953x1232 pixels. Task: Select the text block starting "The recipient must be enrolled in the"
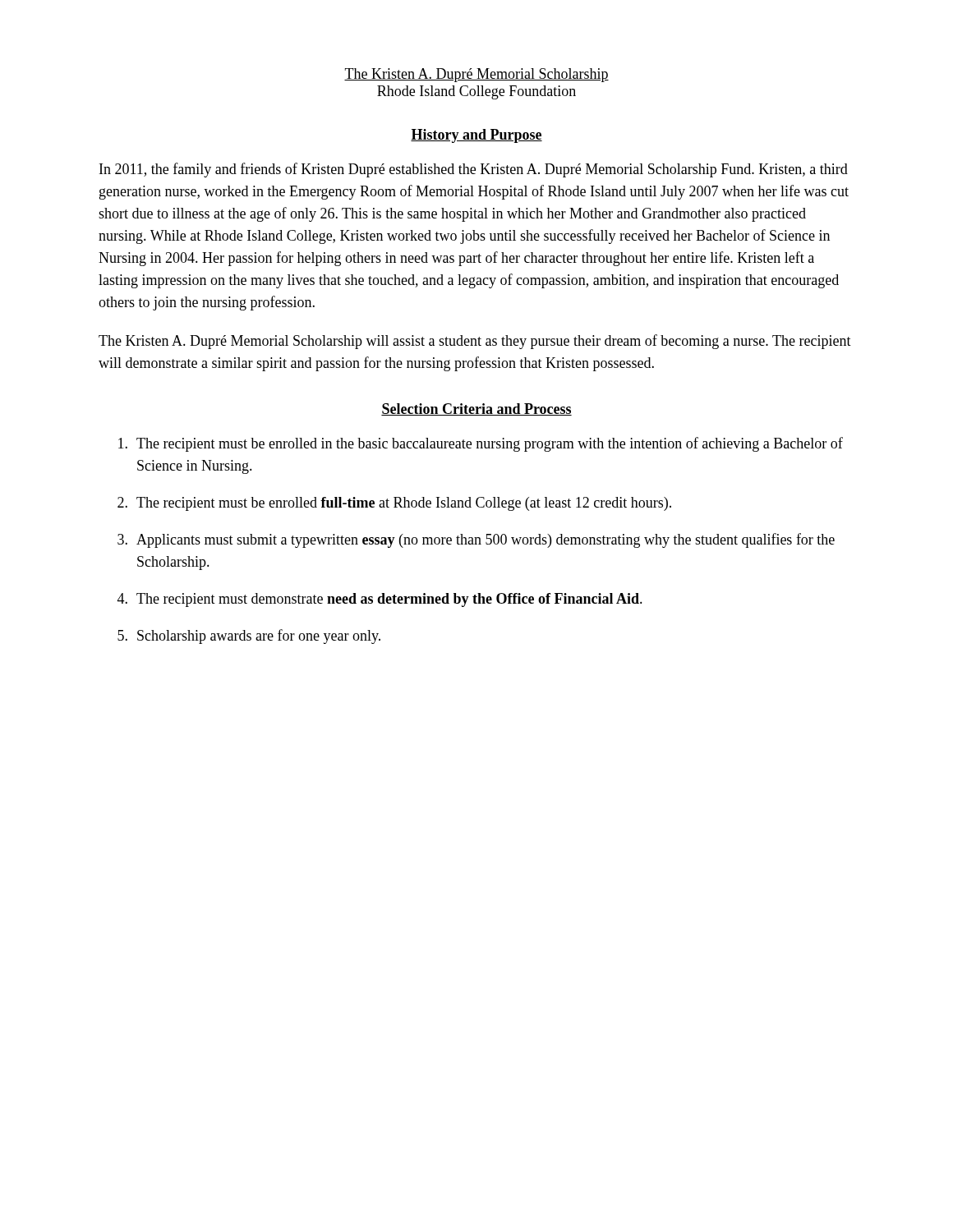(476, 455)
